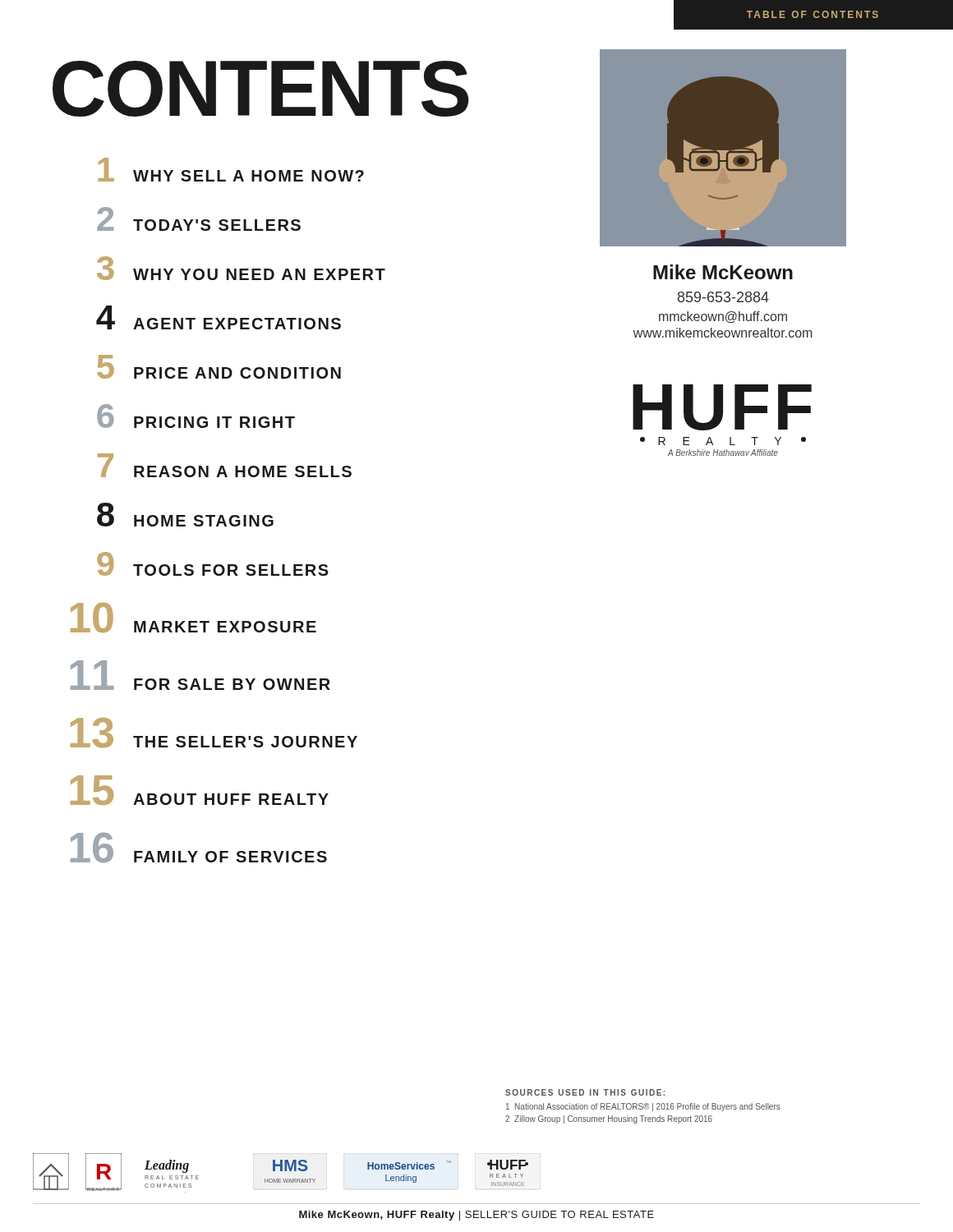
Task: Locate the text "1 WHY SELL A HOME NOW?"
Action: click(x=208, y=170)
